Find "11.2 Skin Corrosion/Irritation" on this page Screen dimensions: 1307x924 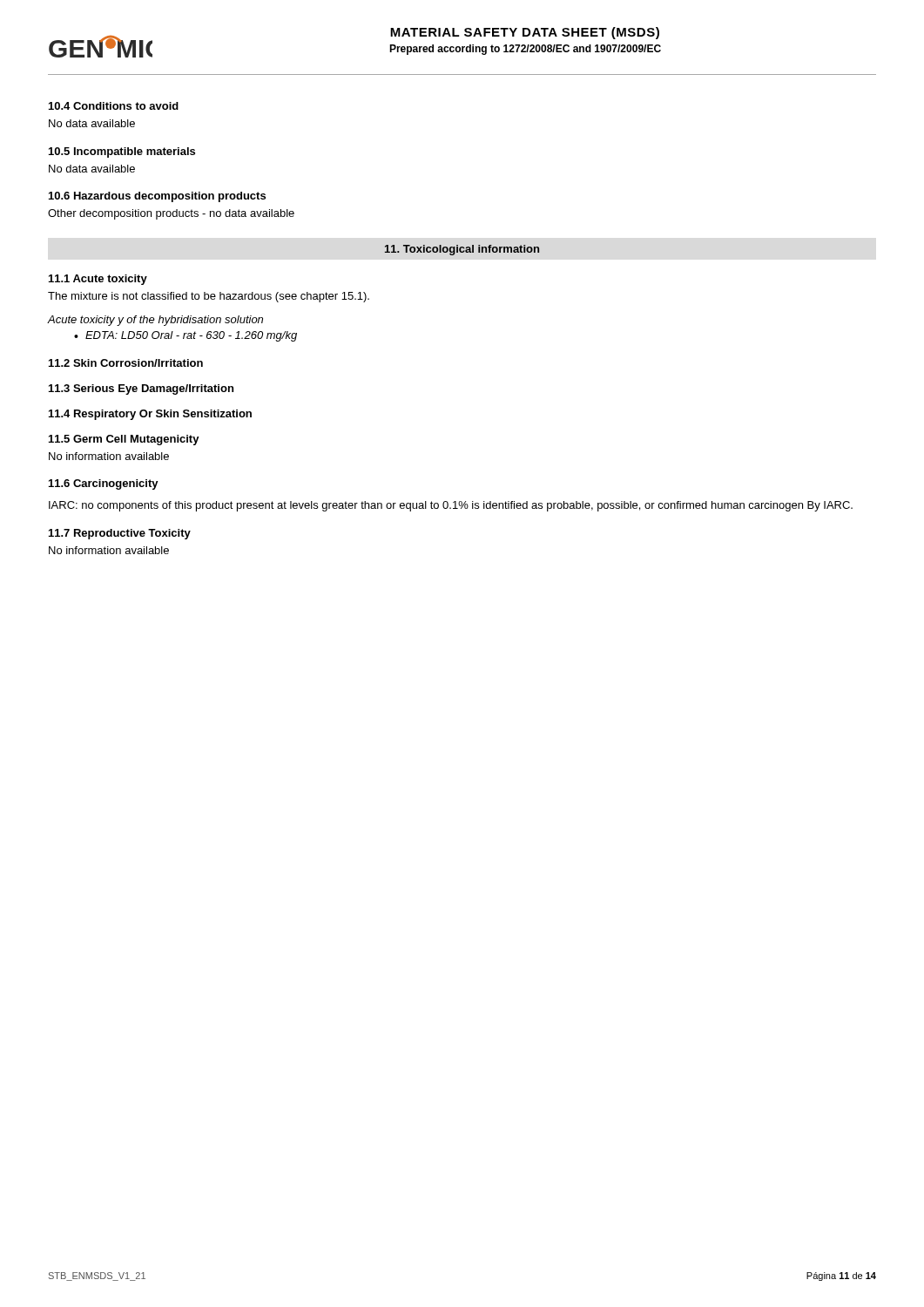coord(126,363)
